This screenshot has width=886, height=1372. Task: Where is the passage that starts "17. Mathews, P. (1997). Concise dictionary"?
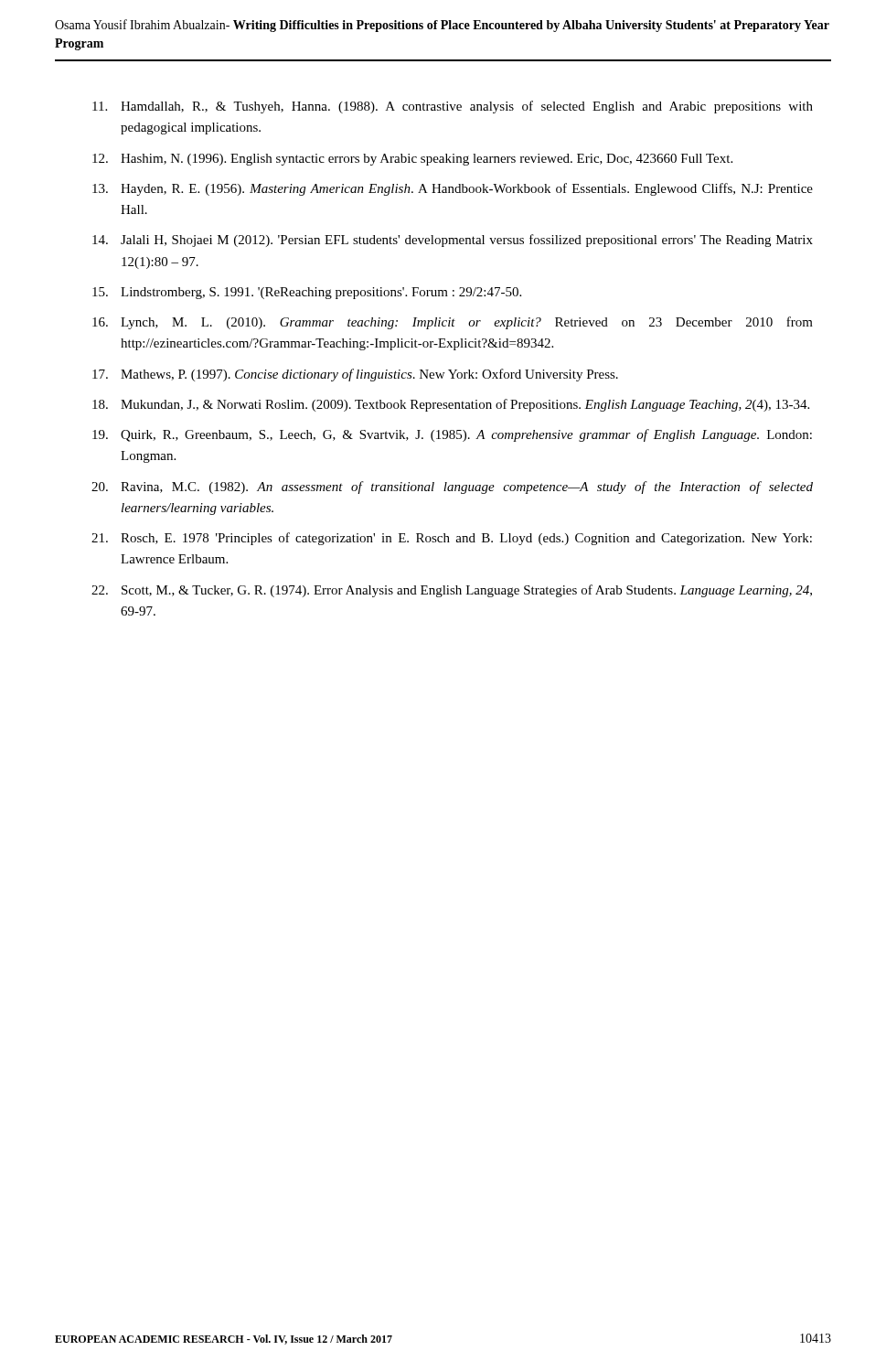(x=452, y=374)
